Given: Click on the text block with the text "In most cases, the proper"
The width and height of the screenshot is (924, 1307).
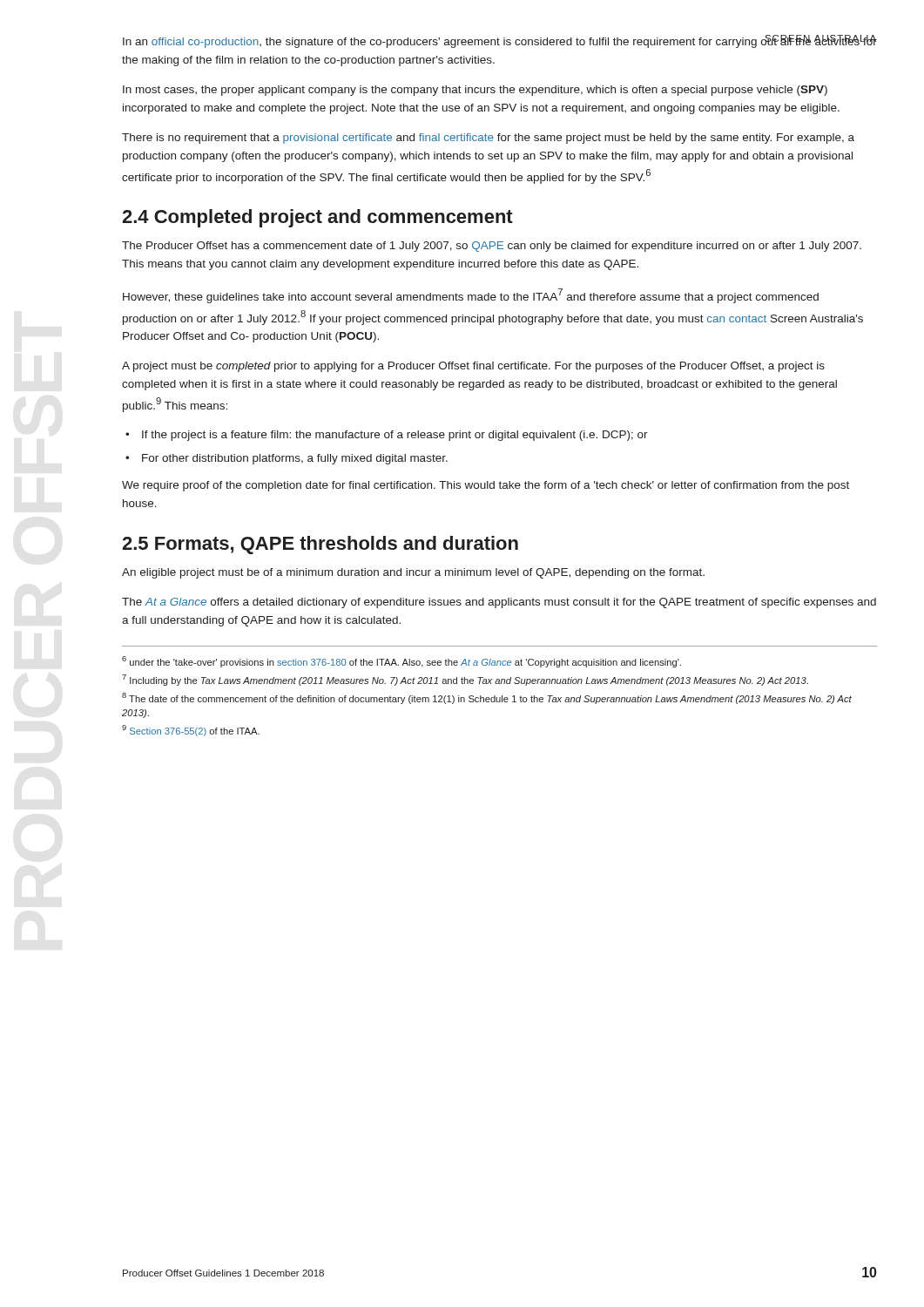Looking at the screenshot, I should 481,98.
